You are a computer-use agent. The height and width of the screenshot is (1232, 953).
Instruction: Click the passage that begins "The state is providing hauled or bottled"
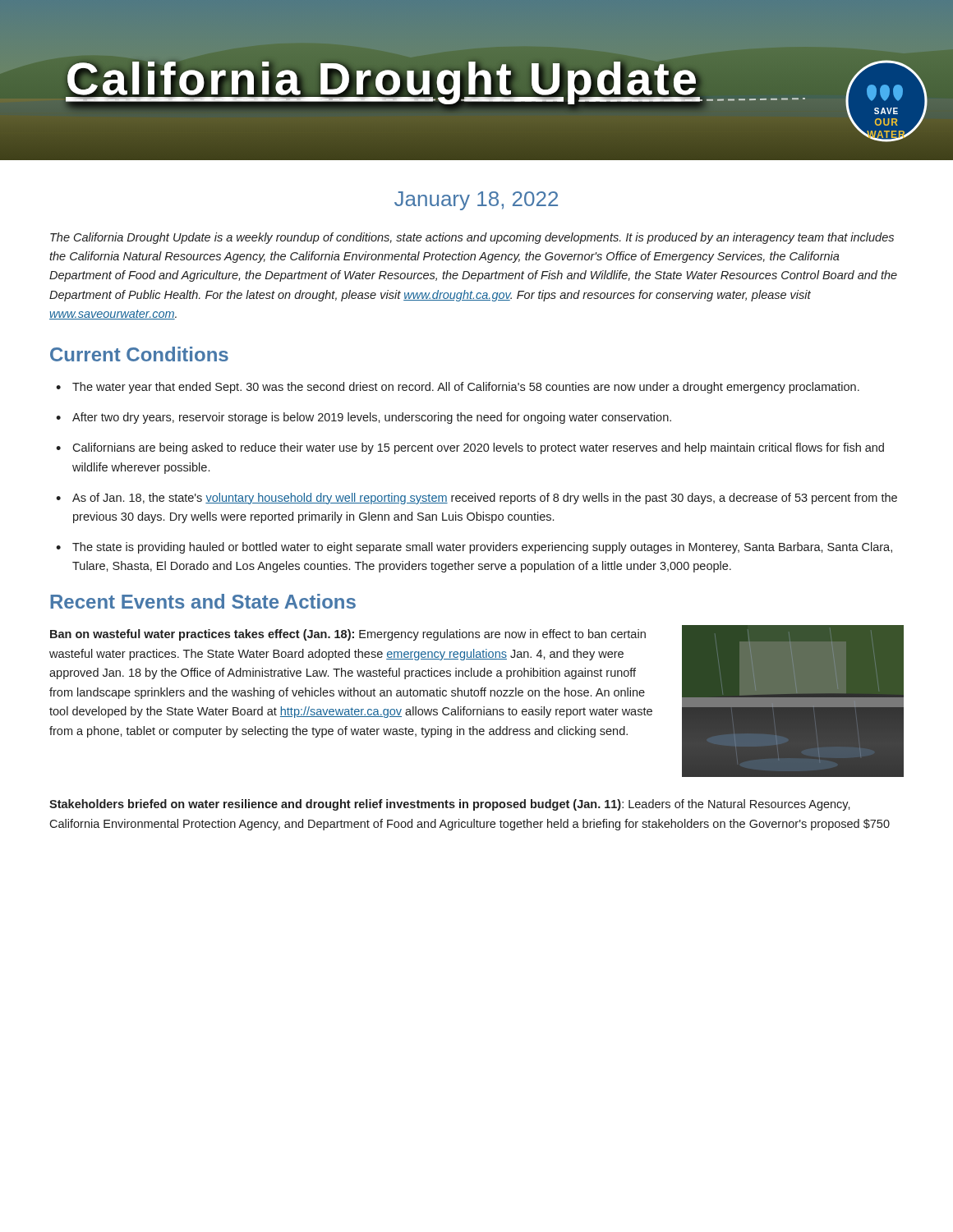483,557
